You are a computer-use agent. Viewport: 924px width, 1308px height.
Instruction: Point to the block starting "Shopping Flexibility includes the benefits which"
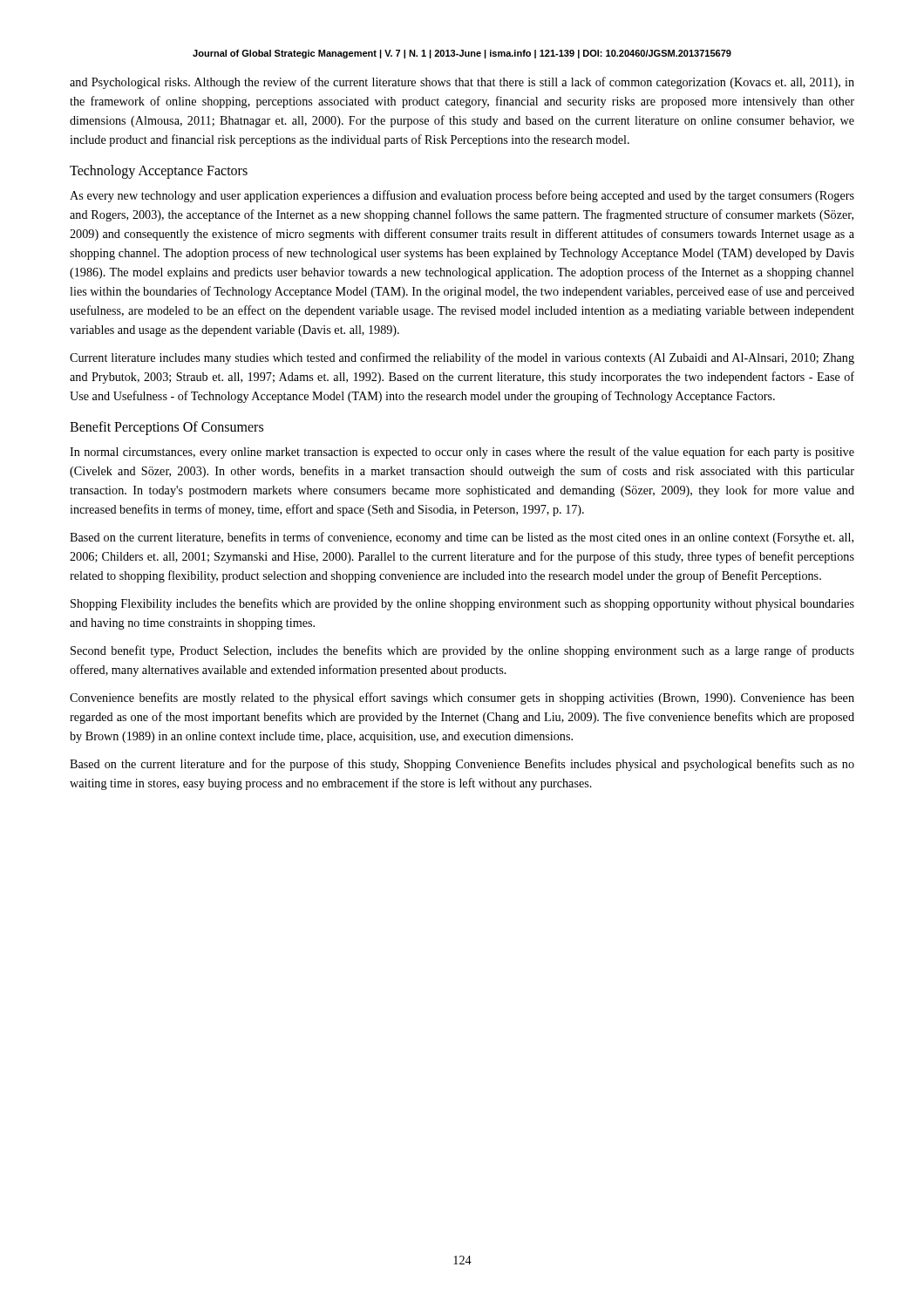point(462,613)
